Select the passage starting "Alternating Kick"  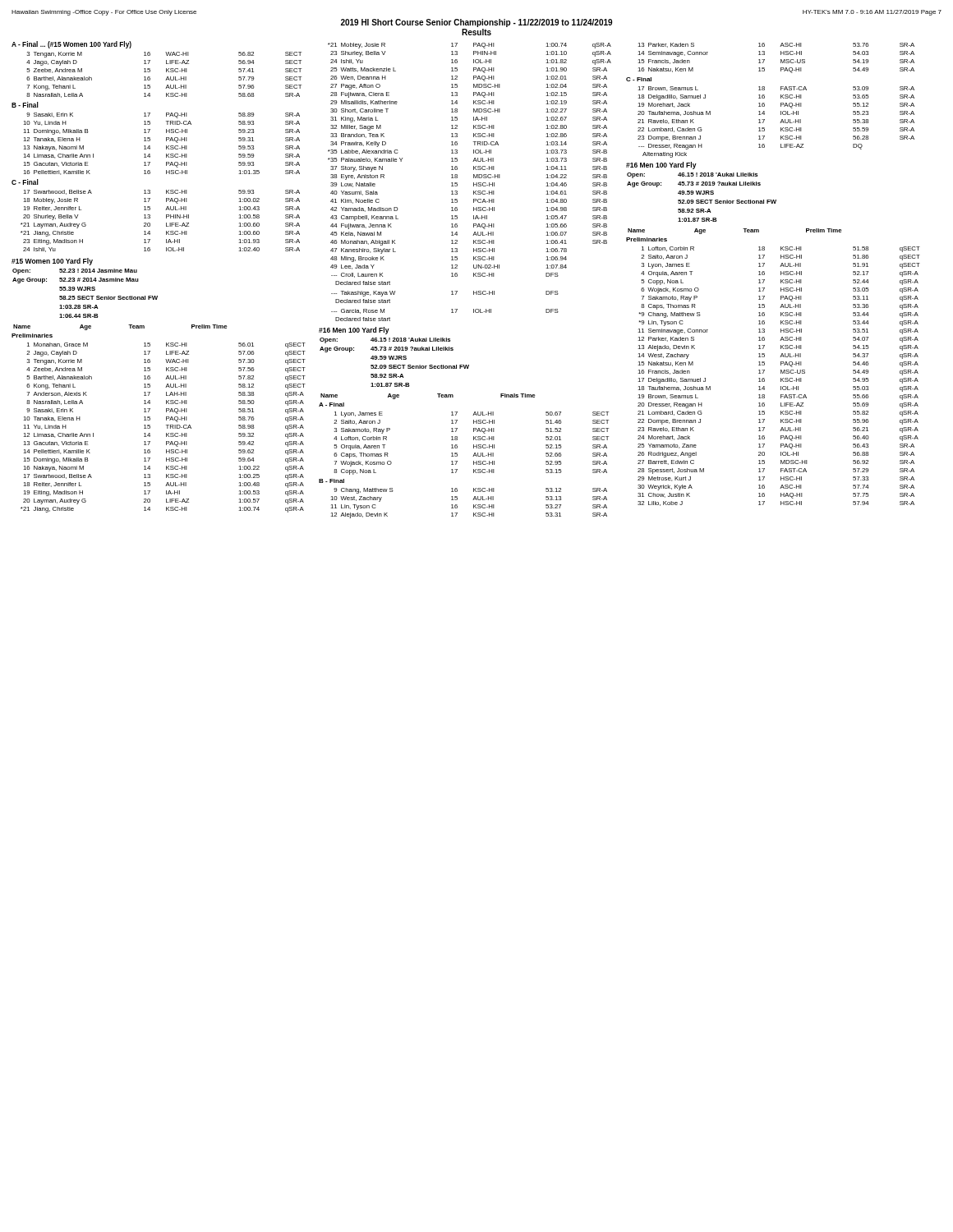pos(665,154)
